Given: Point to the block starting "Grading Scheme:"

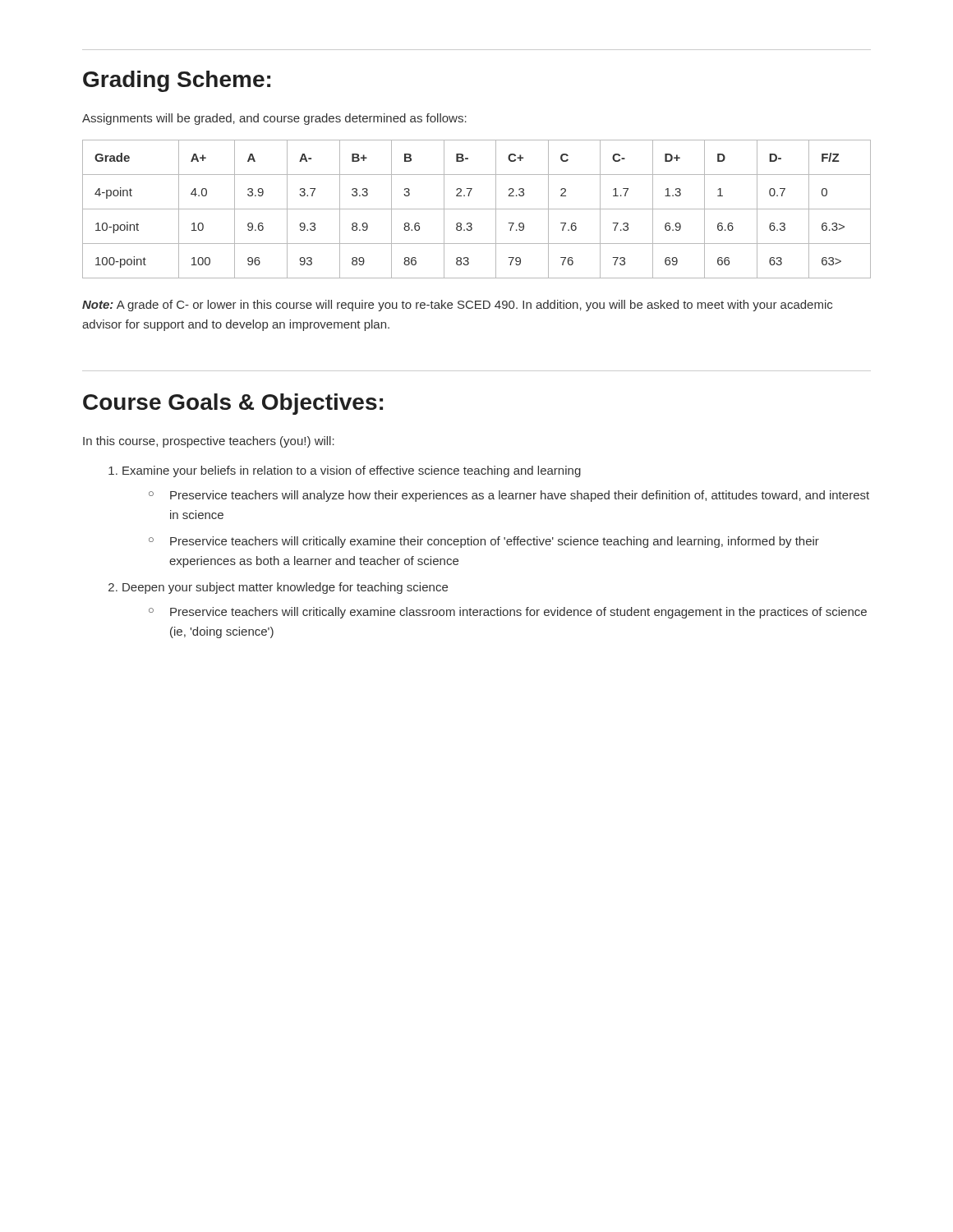Looking at the screenshot, I should [177, 81].
